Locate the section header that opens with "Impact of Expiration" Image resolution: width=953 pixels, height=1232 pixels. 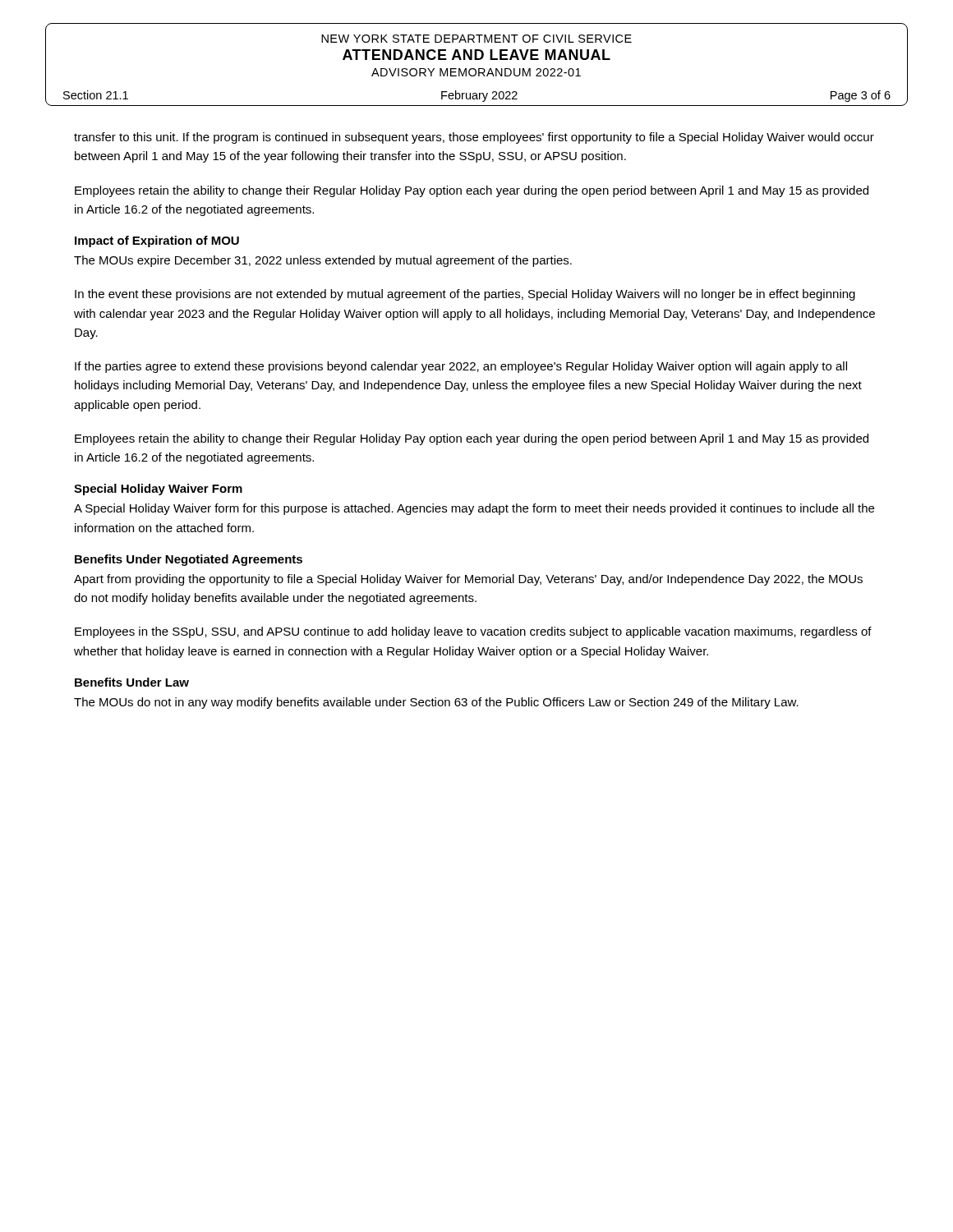157,240
